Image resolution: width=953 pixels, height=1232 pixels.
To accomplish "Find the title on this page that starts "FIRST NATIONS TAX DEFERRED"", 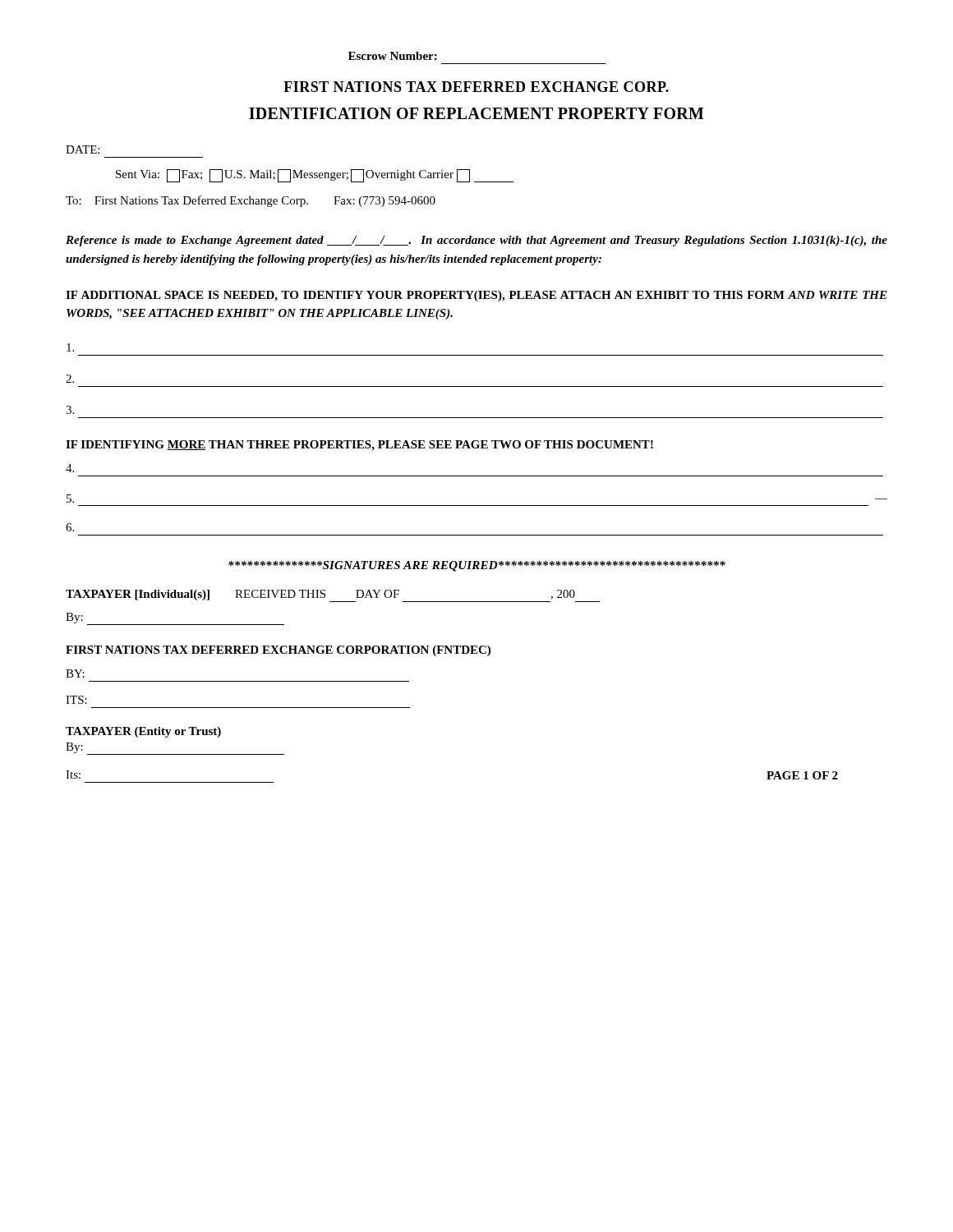I will point(476,87).
